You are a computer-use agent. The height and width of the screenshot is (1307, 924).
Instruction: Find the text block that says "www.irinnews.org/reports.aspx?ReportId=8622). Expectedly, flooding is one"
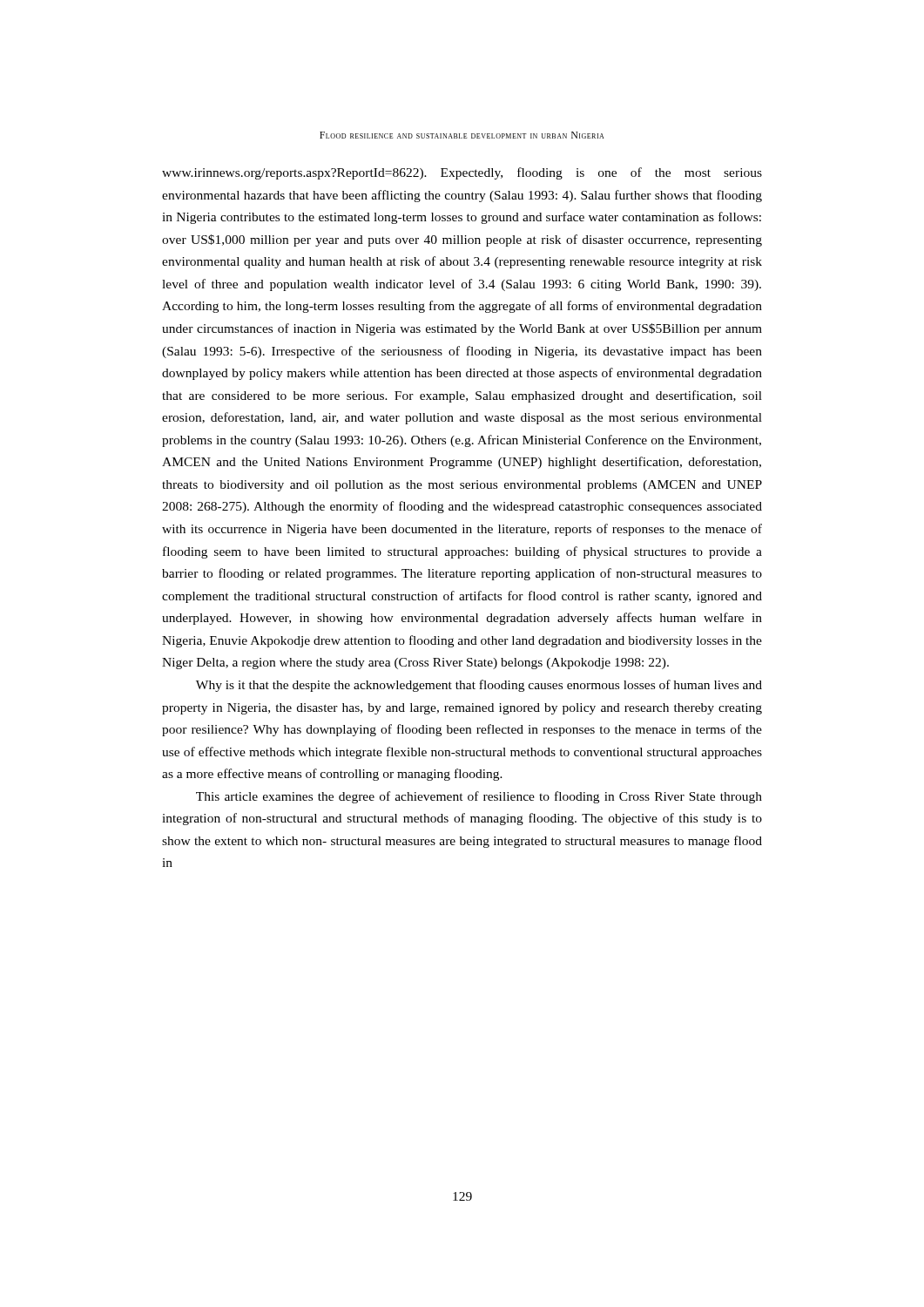tap(462, 518)
